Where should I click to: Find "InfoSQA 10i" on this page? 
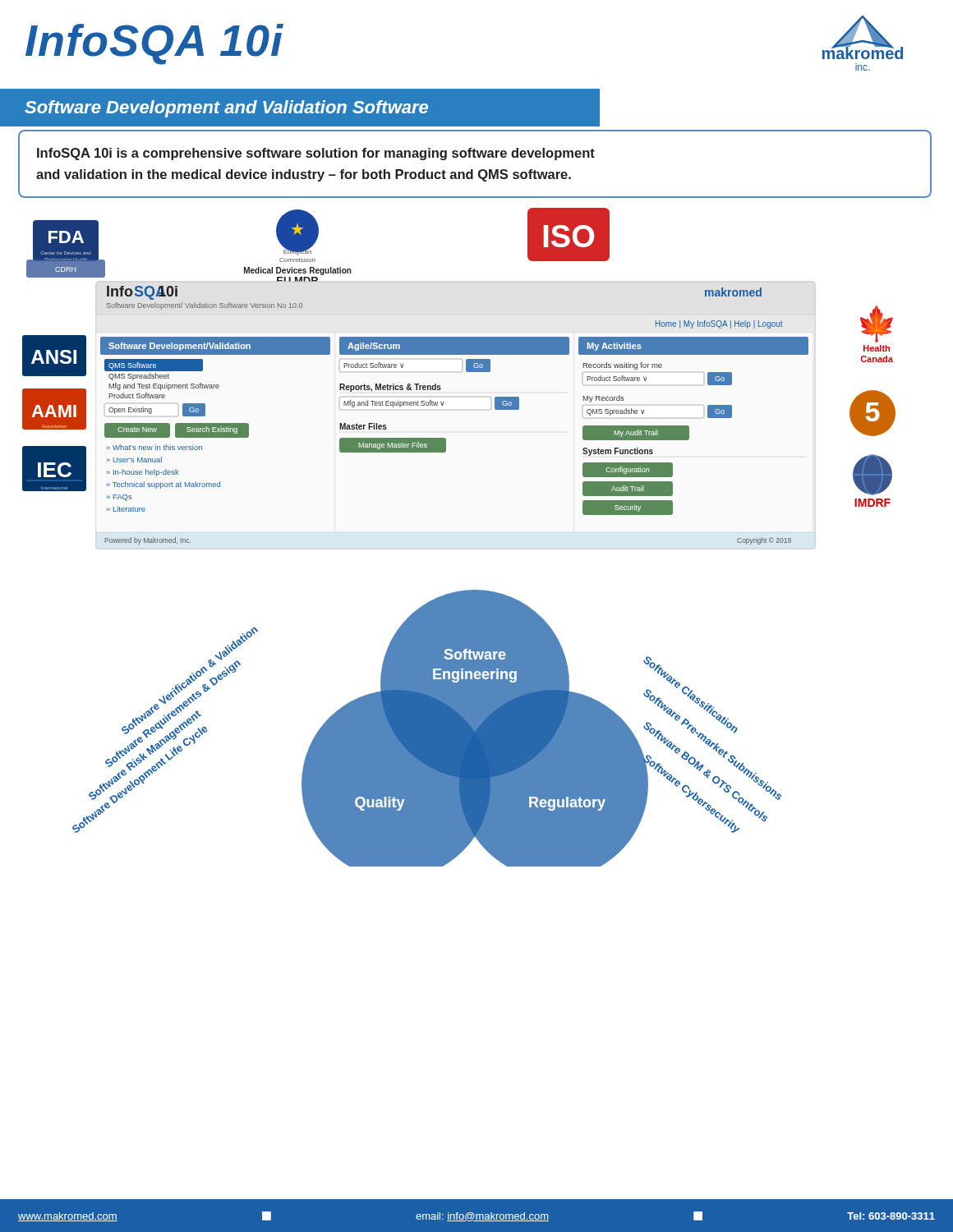(x=154, y=40)
